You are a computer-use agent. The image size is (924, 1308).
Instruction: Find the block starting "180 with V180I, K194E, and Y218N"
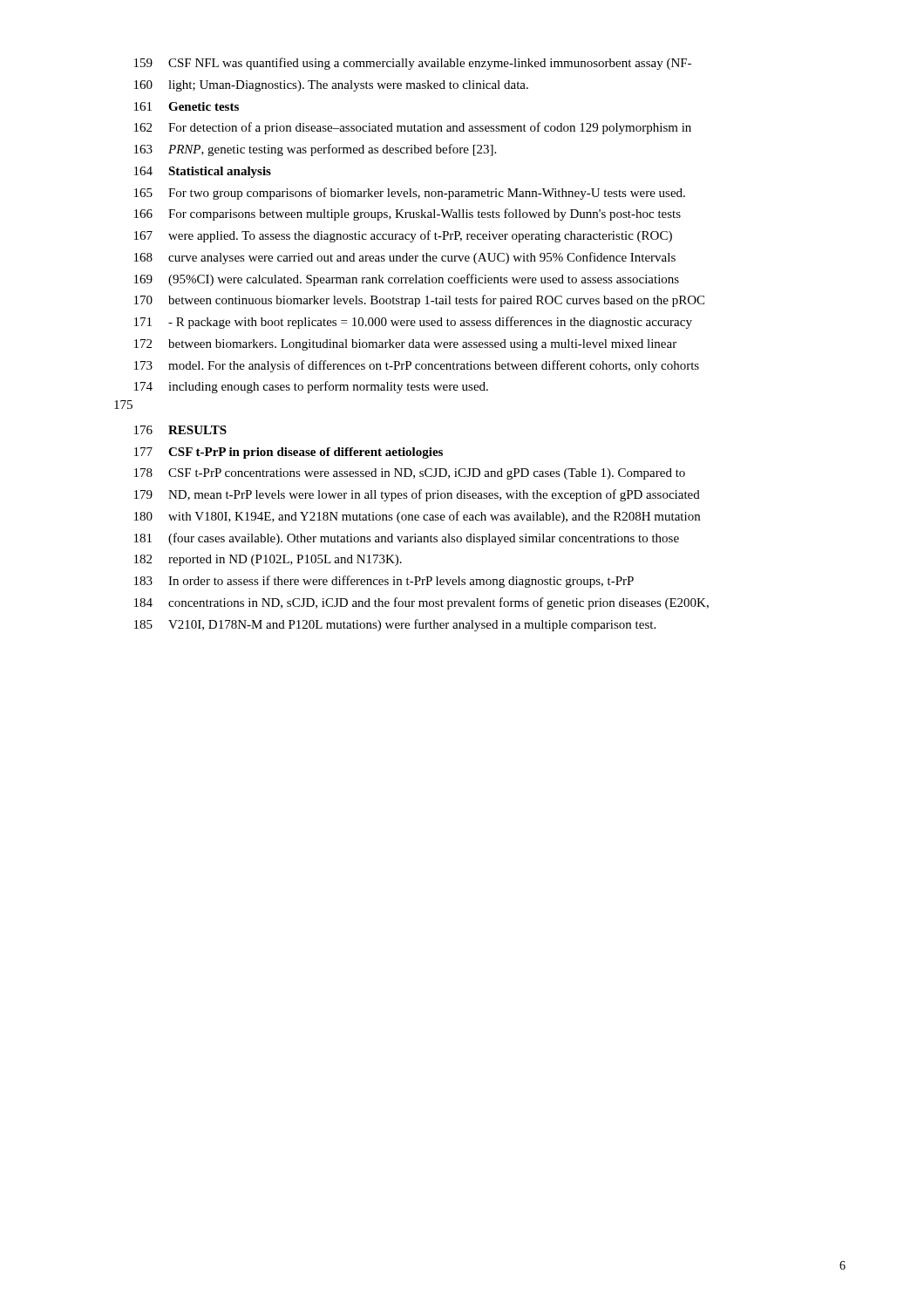click(479, 516)
